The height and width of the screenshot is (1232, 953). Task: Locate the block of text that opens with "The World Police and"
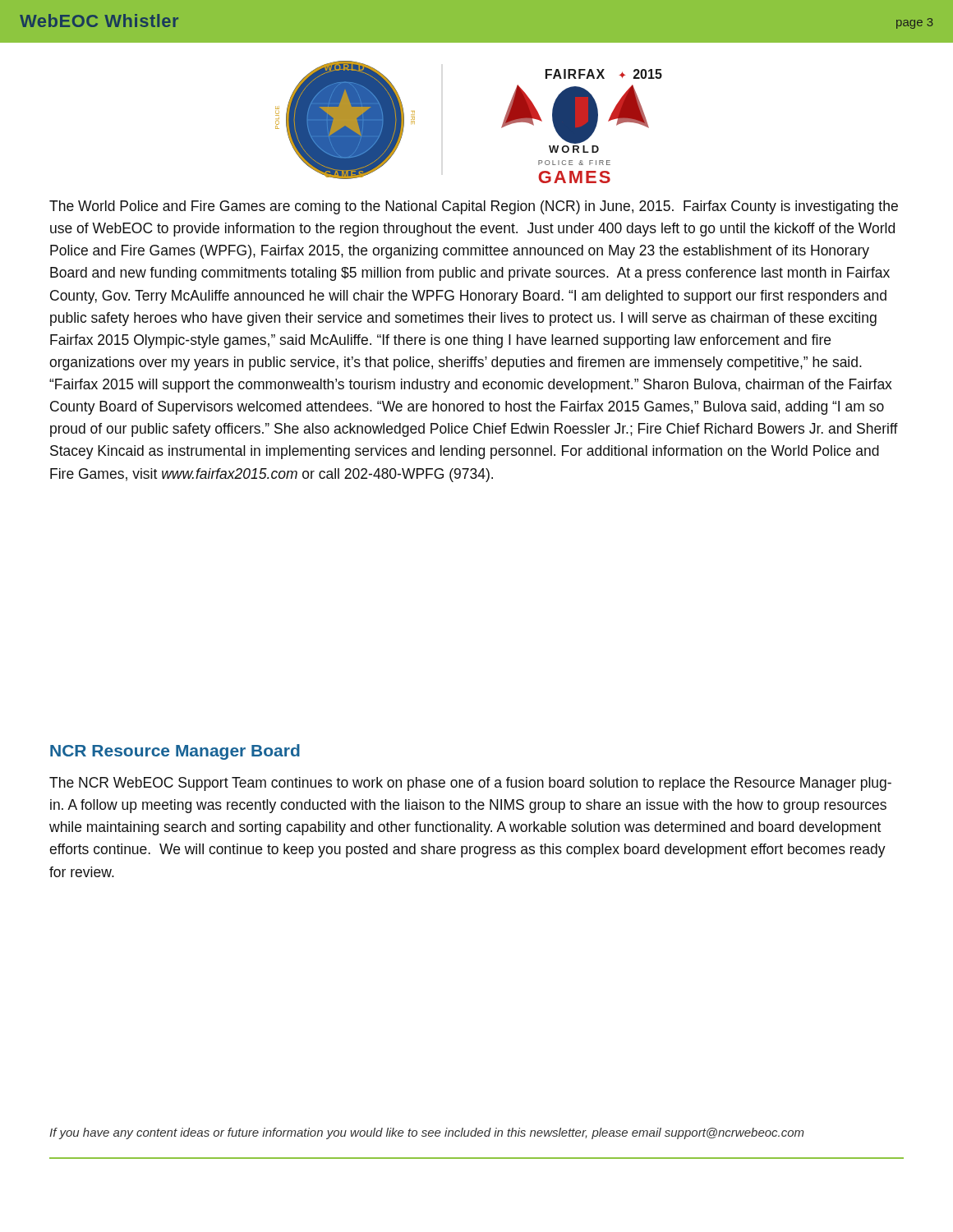[474, 340]
